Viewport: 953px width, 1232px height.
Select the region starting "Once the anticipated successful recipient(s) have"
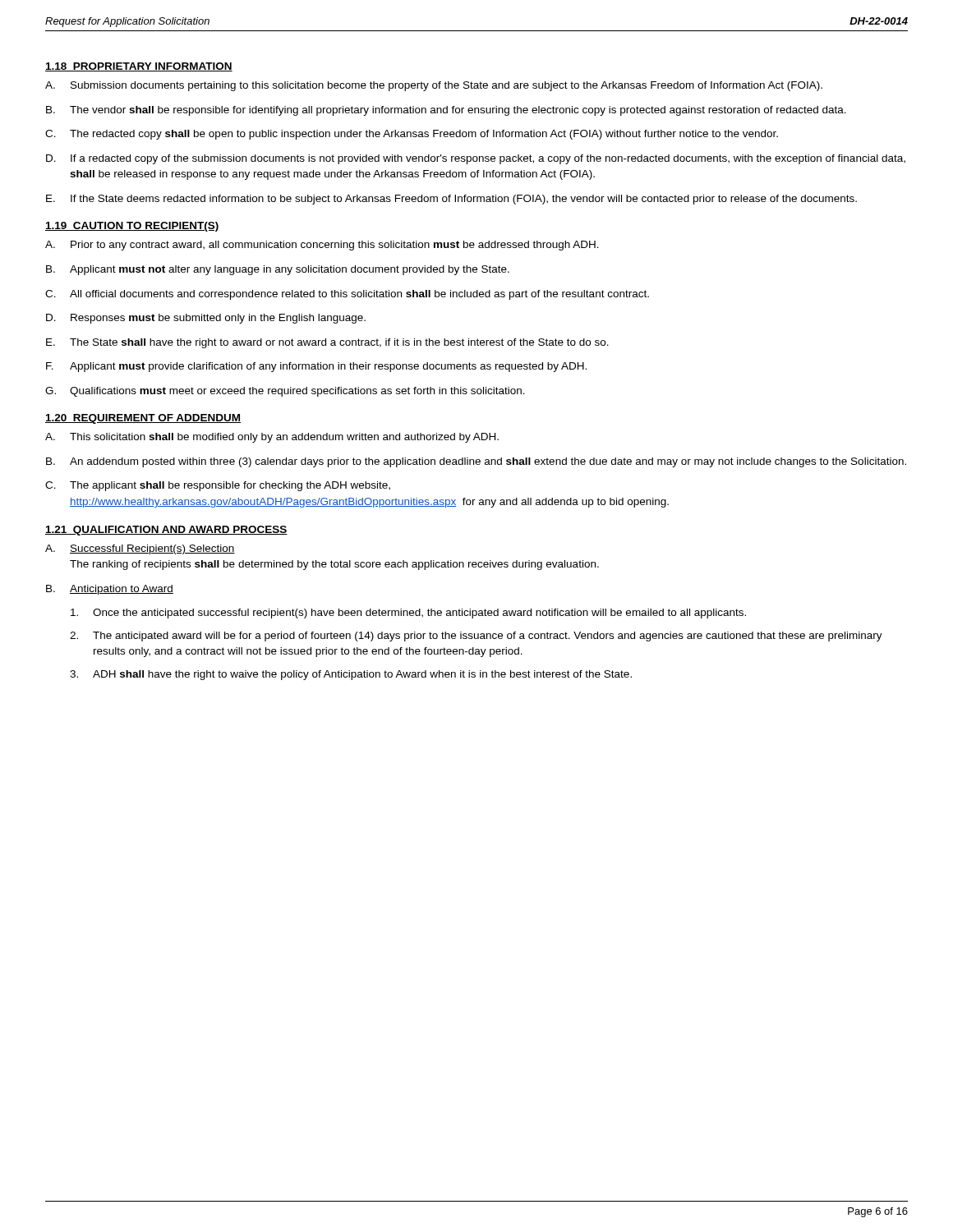click(x=489, y=613)
